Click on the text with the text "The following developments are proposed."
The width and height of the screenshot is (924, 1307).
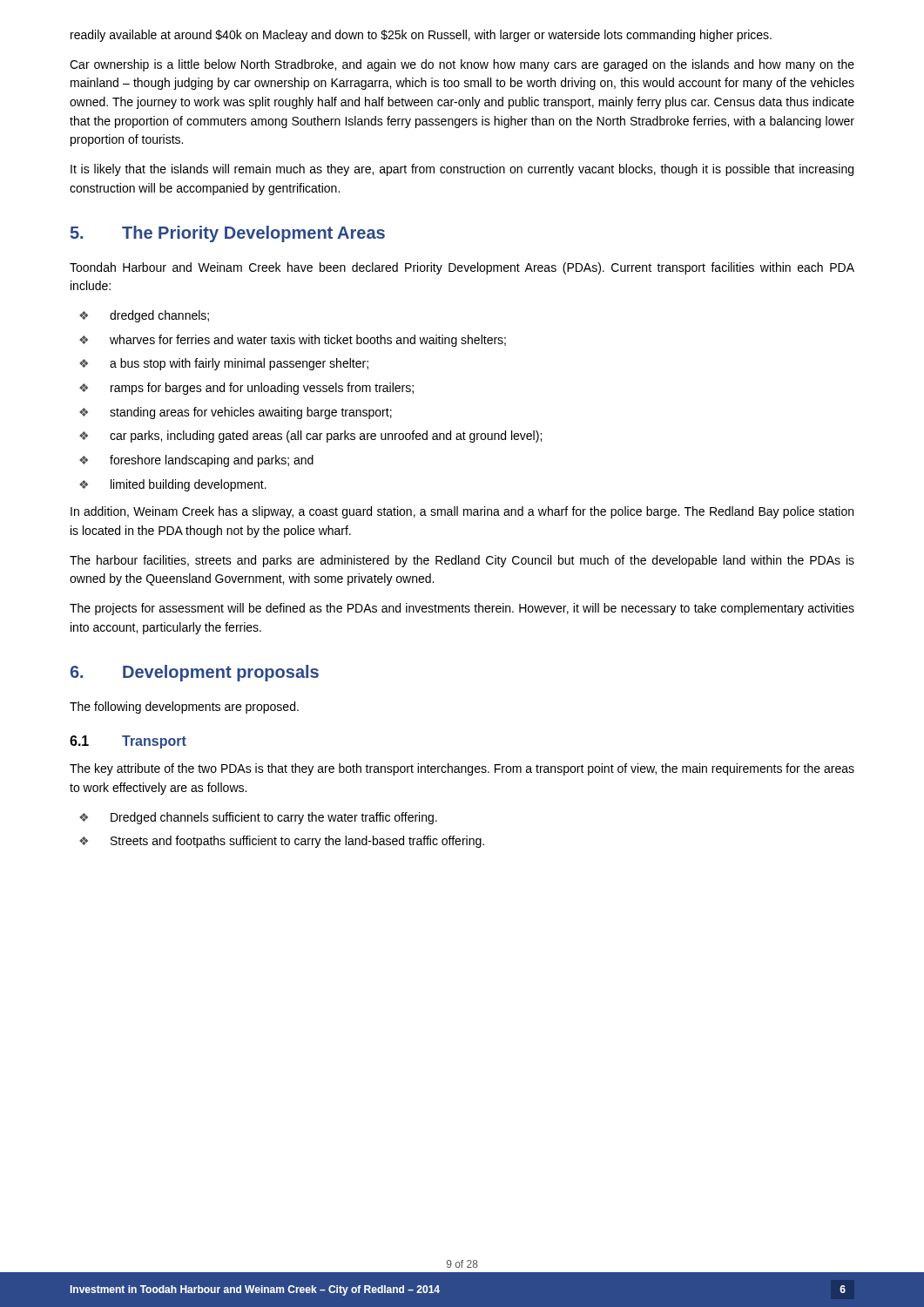point(184,708)
